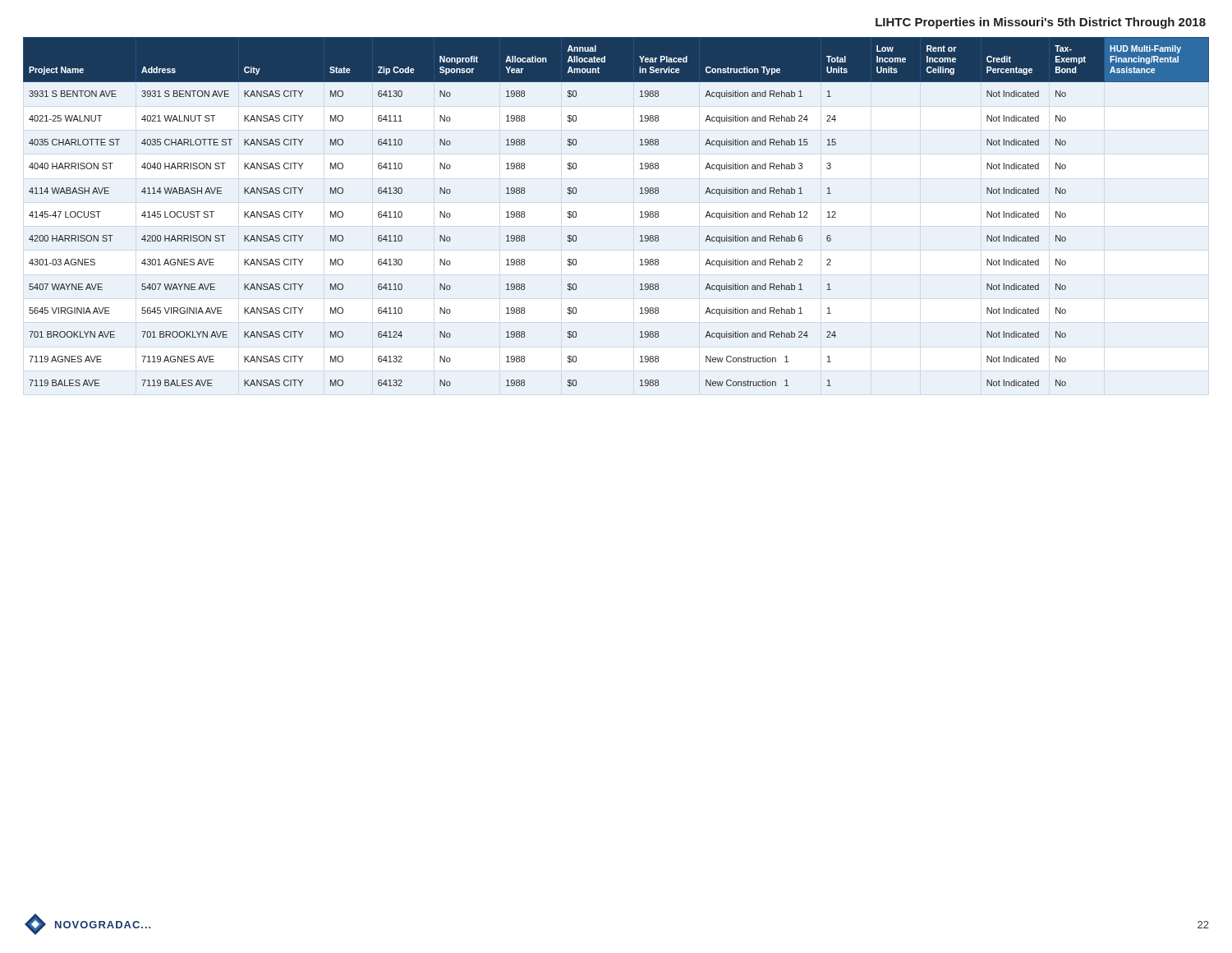The width and height of the screenshot is (1232, 953).
Task: Click on the table containing "4301-03 AGNES"
Action: (616, 216)
